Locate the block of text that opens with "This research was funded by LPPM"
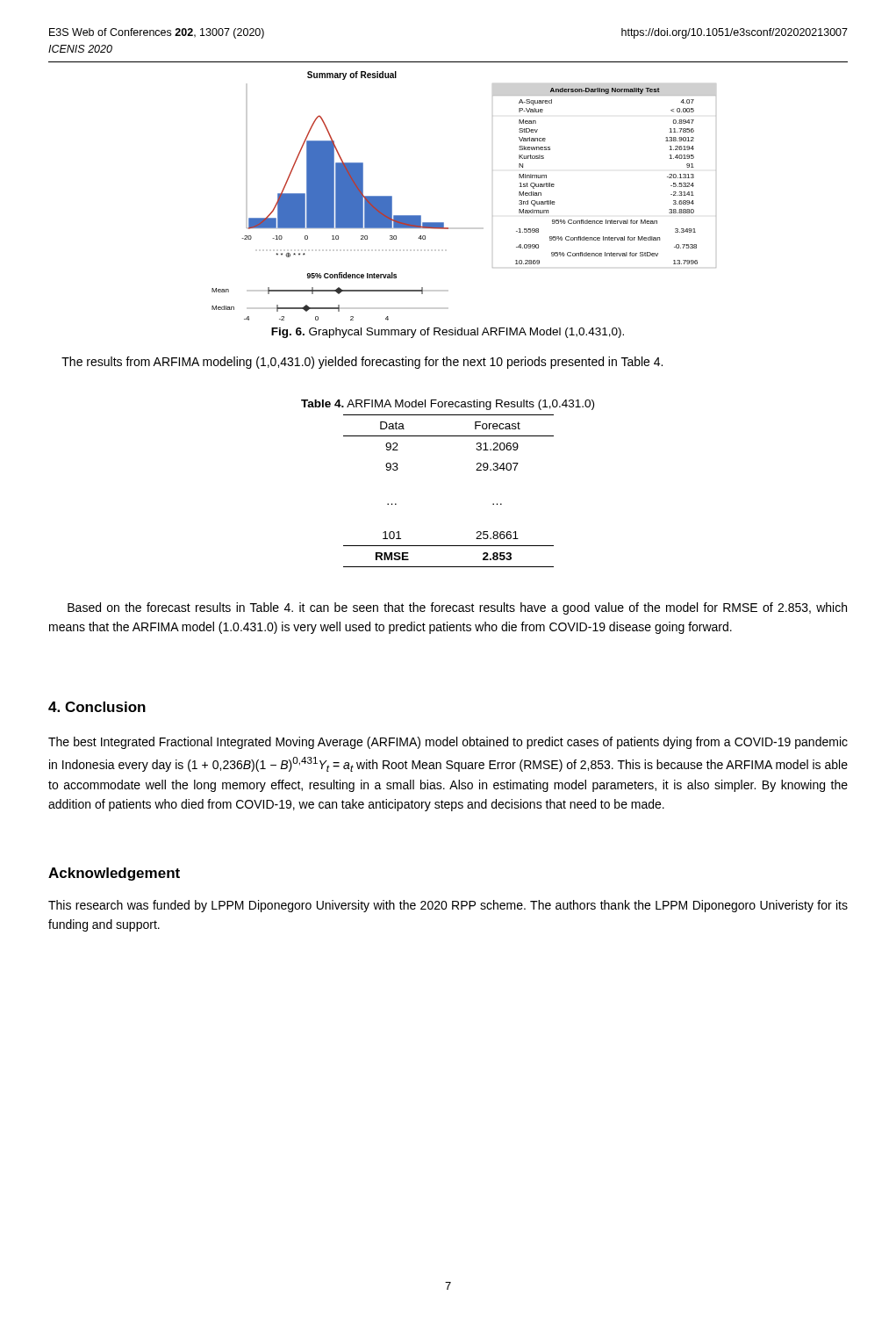This screenshot has height=1317, width=896. click(448, 915)
